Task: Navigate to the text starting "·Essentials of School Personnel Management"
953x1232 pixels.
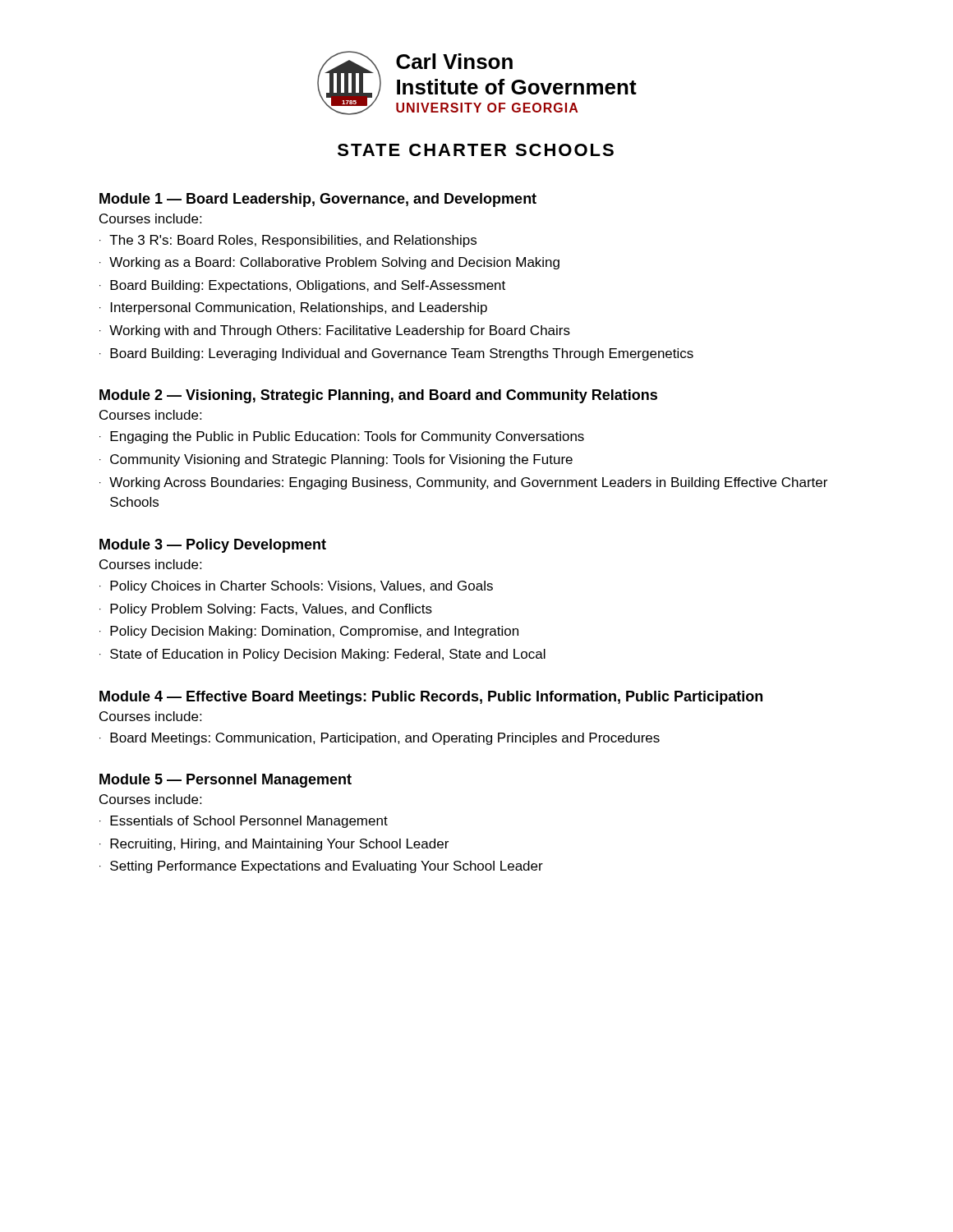Action: [x=244, y=822]
